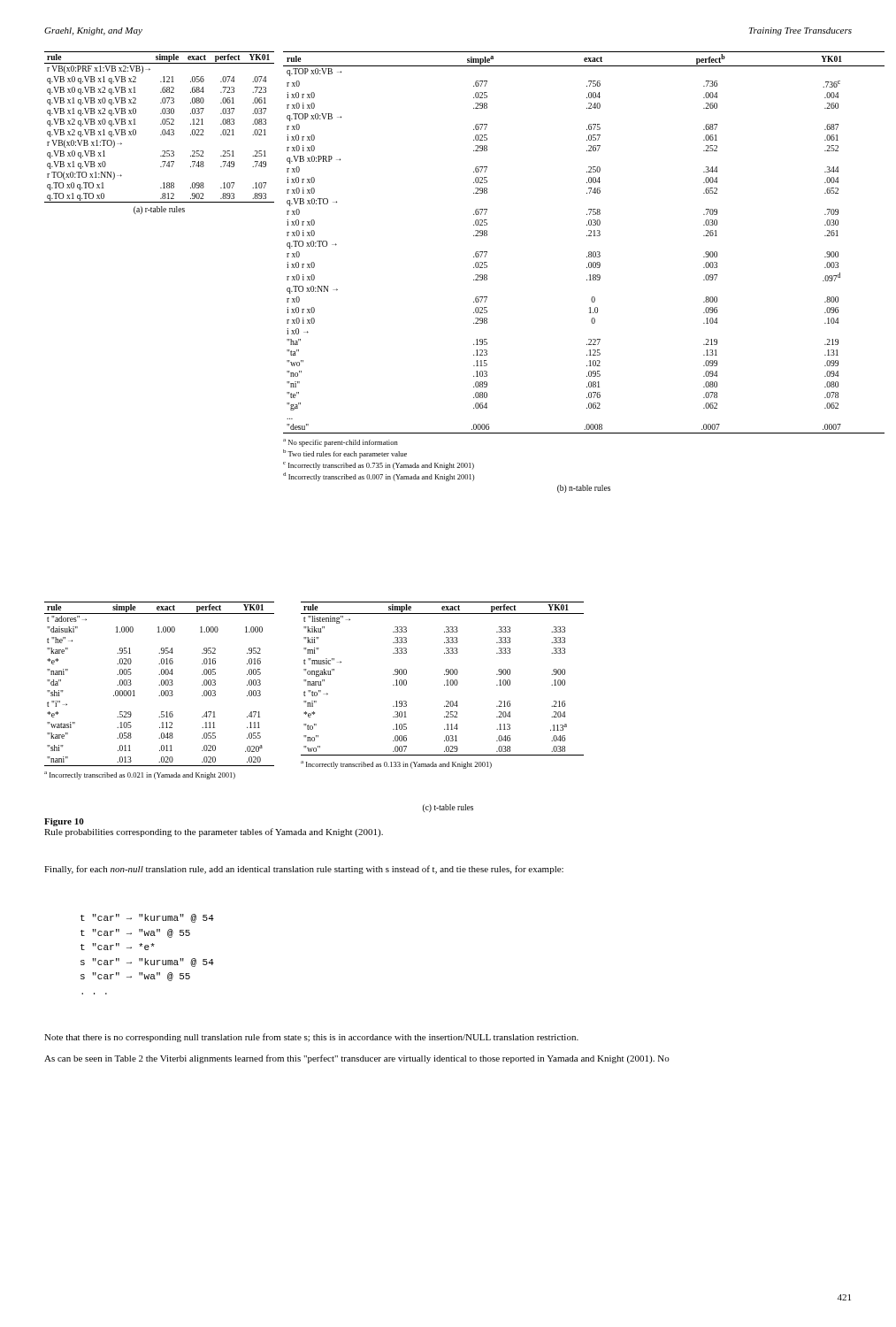Image resolution: width=896 pixels, height=1327 pixels.
Task: Point to the block starting "t "car" → "kuruma" @"
Action: [147, 955]
